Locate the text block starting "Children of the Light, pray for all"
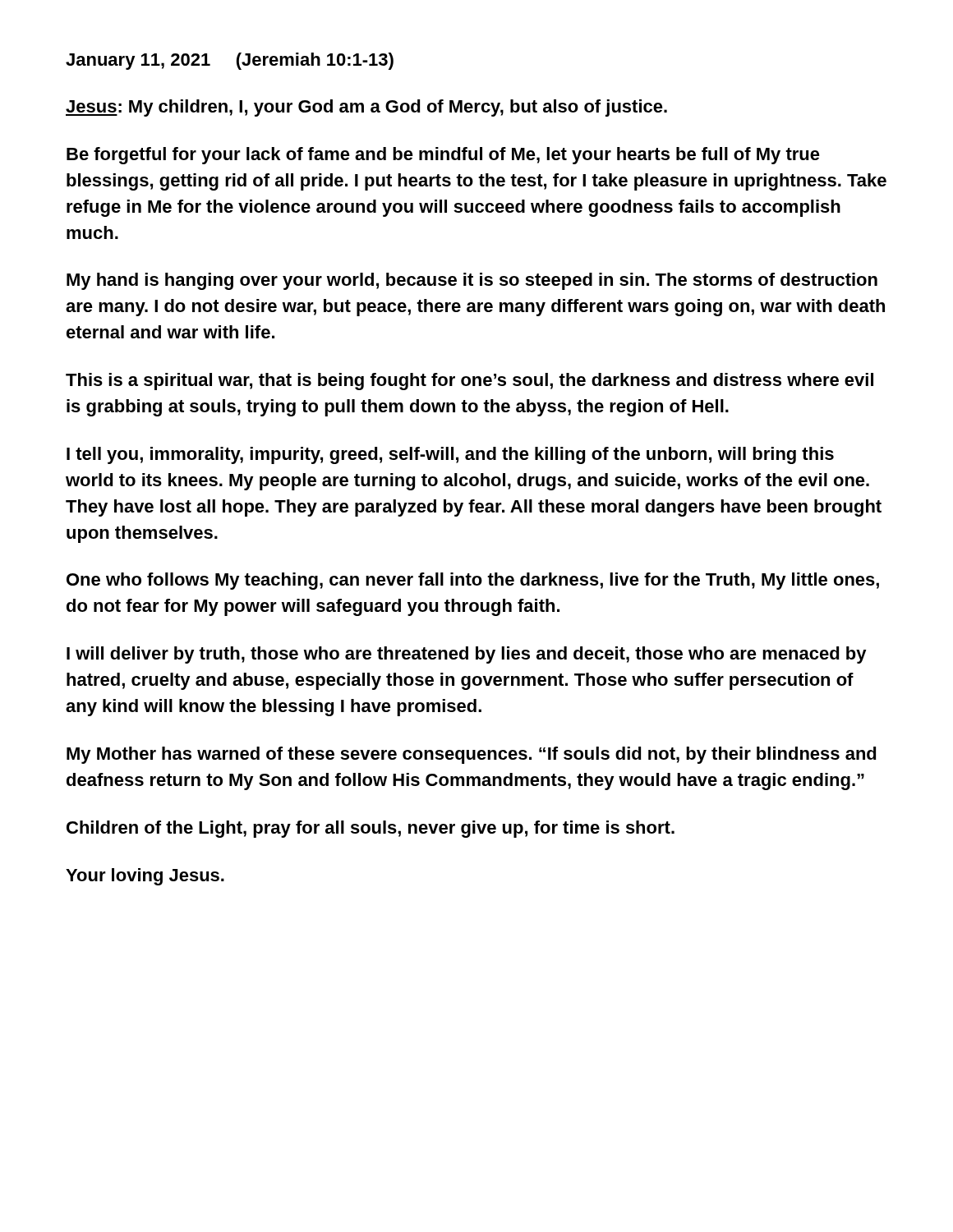This screenshot has width=953, height=1232. [371, 827]
